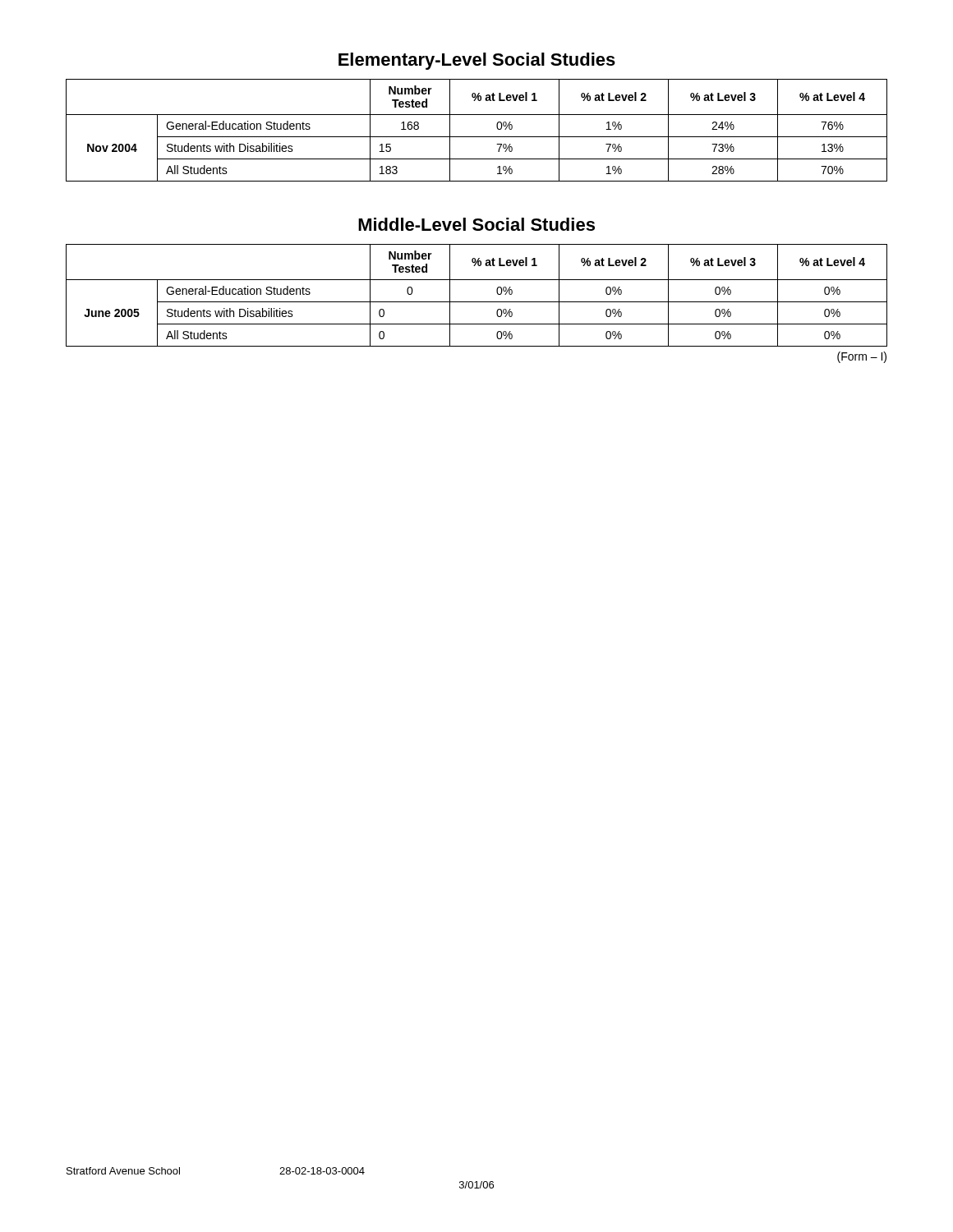953x1232 pixels.
Task: Select the footnote that reads "(Form – I)"
Action: 862,356
